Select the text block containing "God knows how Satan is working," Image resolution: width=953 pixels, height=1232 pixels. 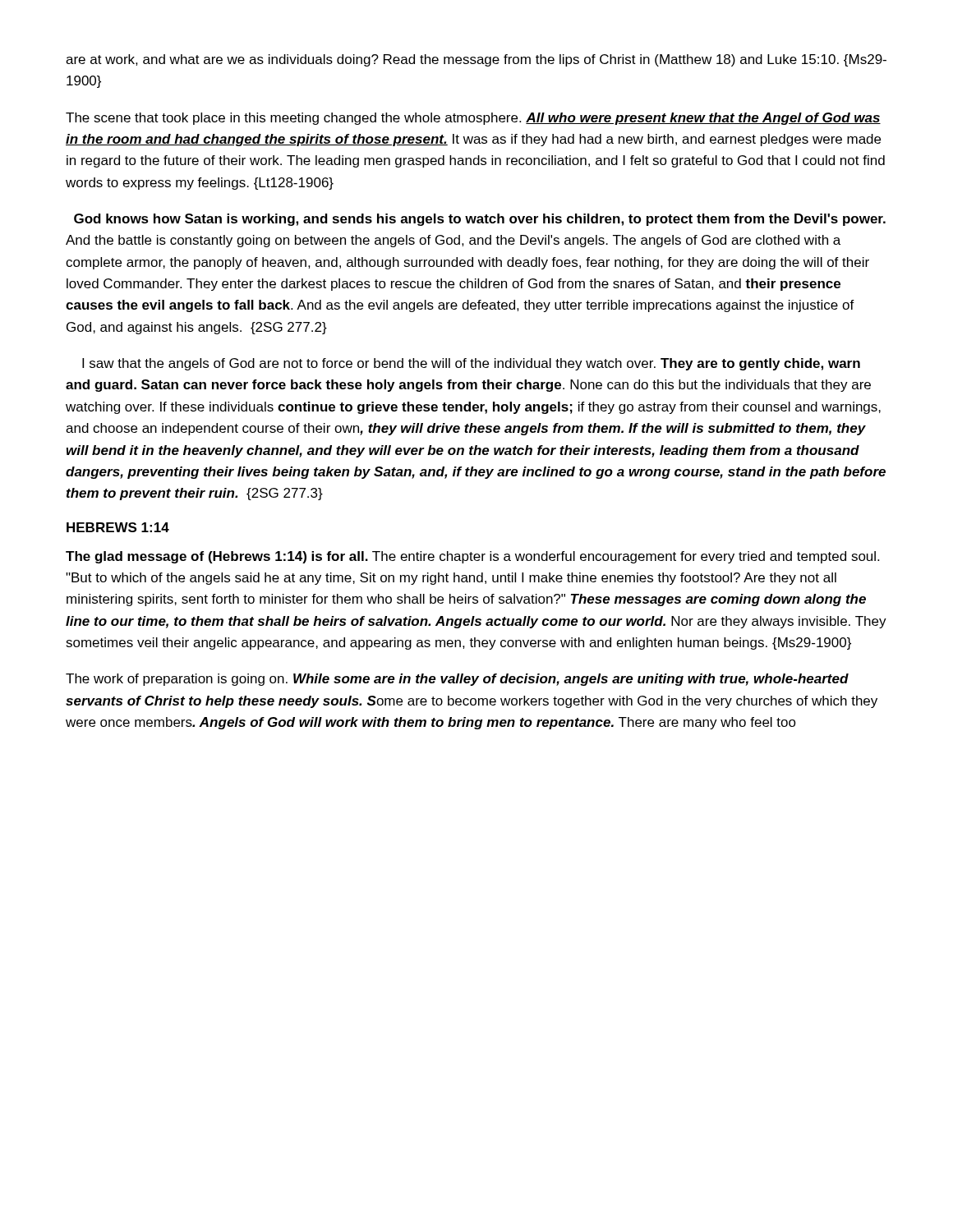click(476, 274)
